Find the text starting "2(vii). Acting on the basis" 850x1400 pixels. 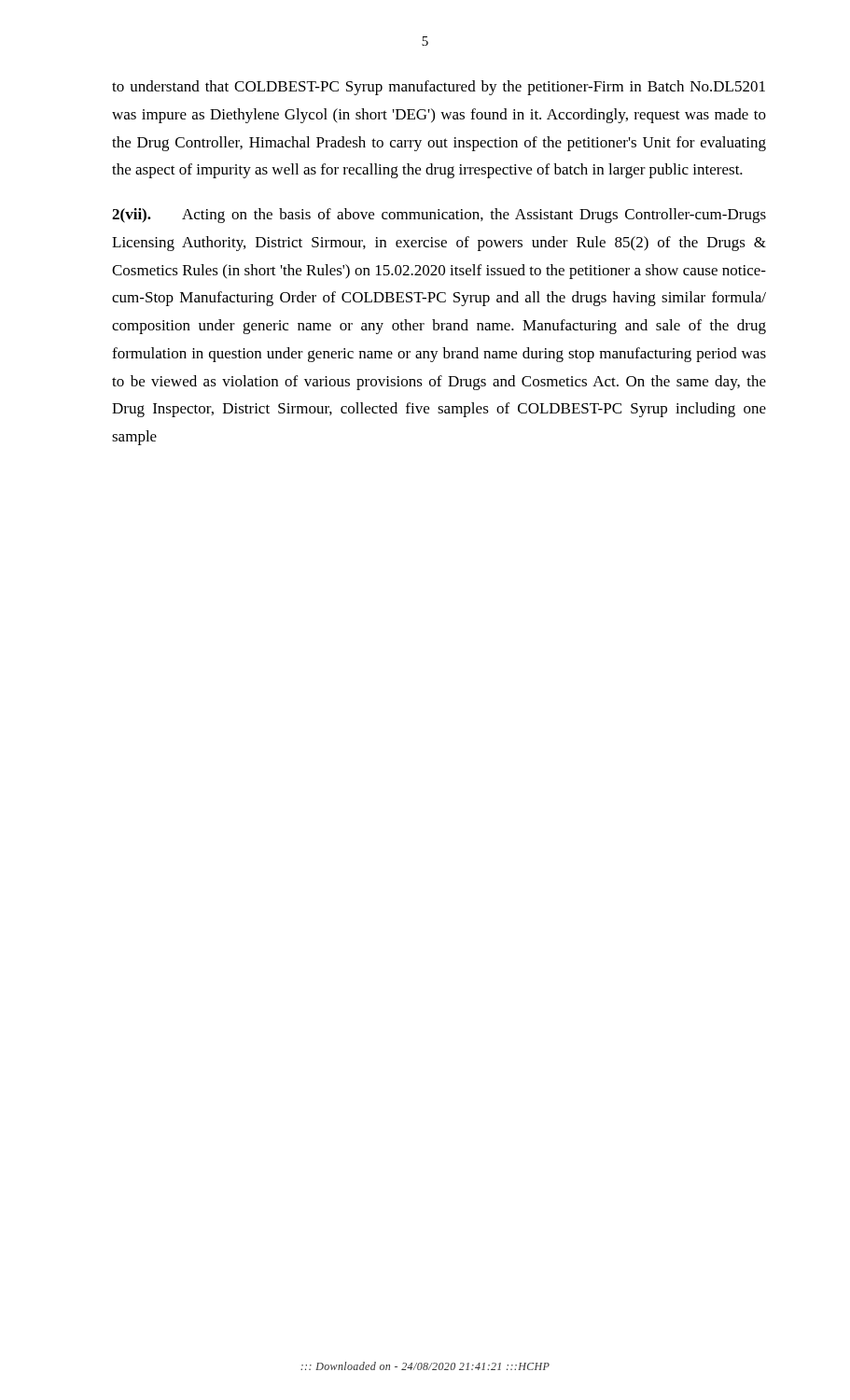pyautogui.click(x=439, y=325)
